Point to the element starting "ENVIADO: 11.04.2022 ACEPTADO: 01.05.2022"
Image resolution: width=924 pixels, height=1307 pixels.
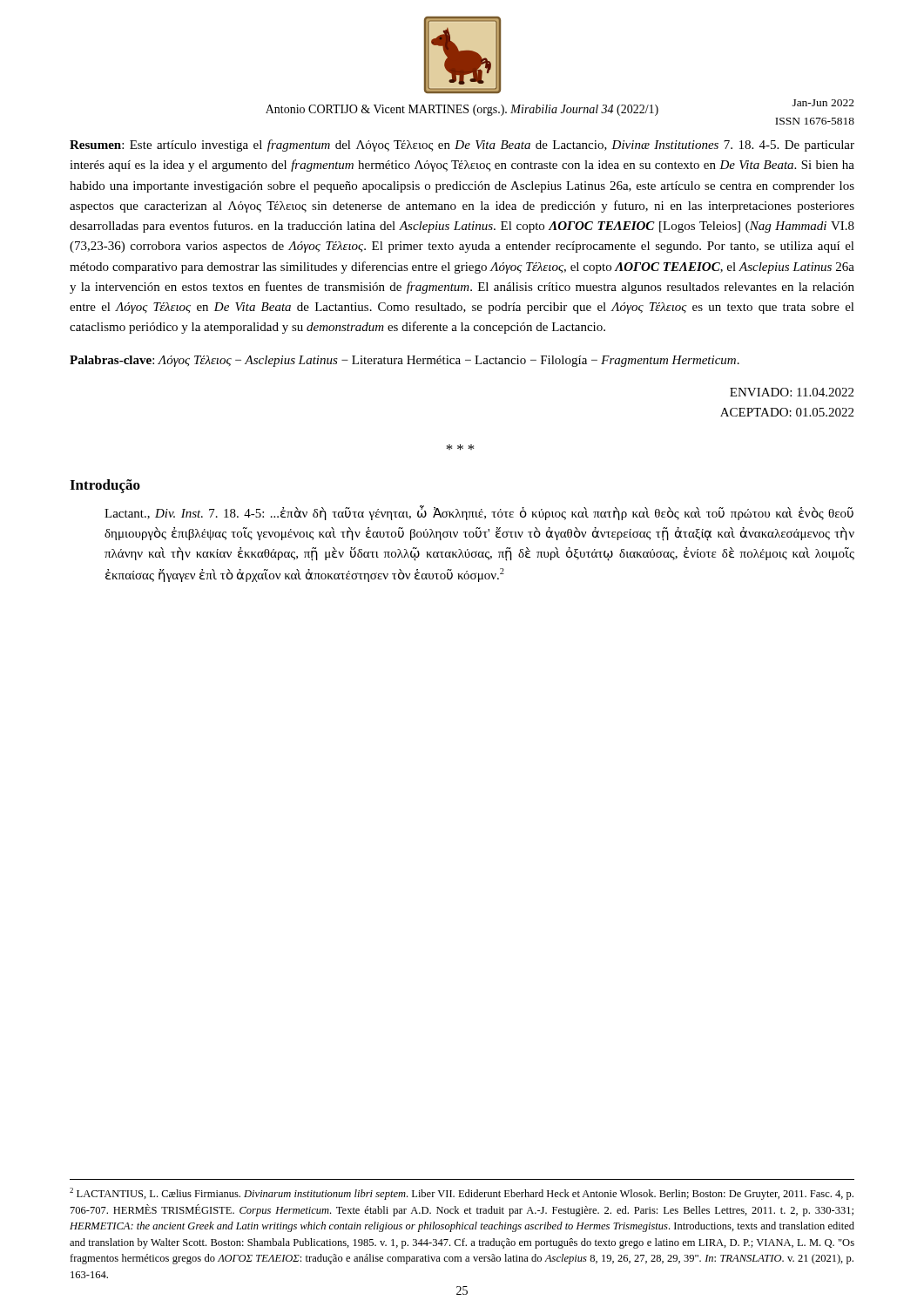coord(787,402)
